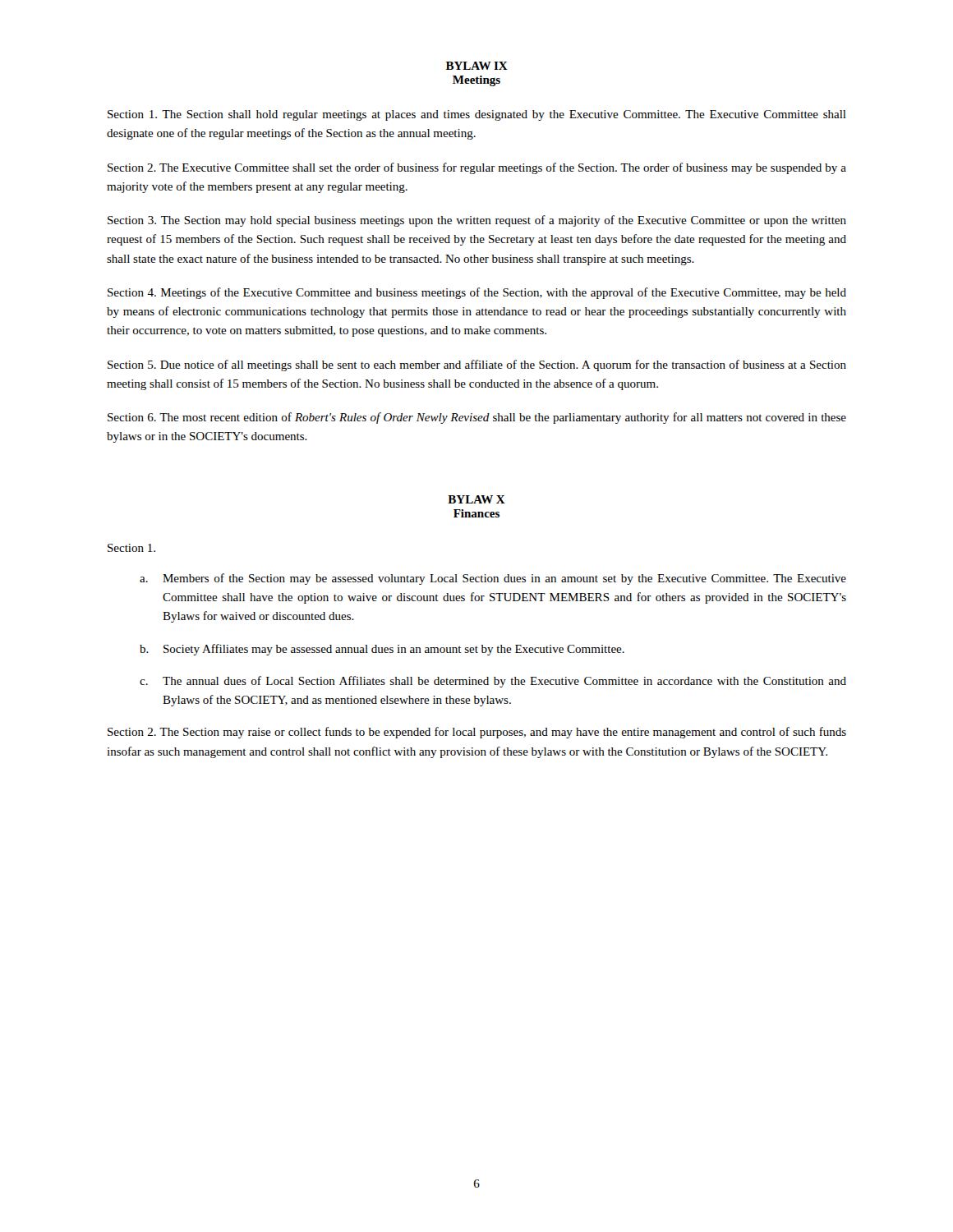Screen dimensions: 1232x953
Task: Click where it says "Section 1."
Action: (131, 547)
